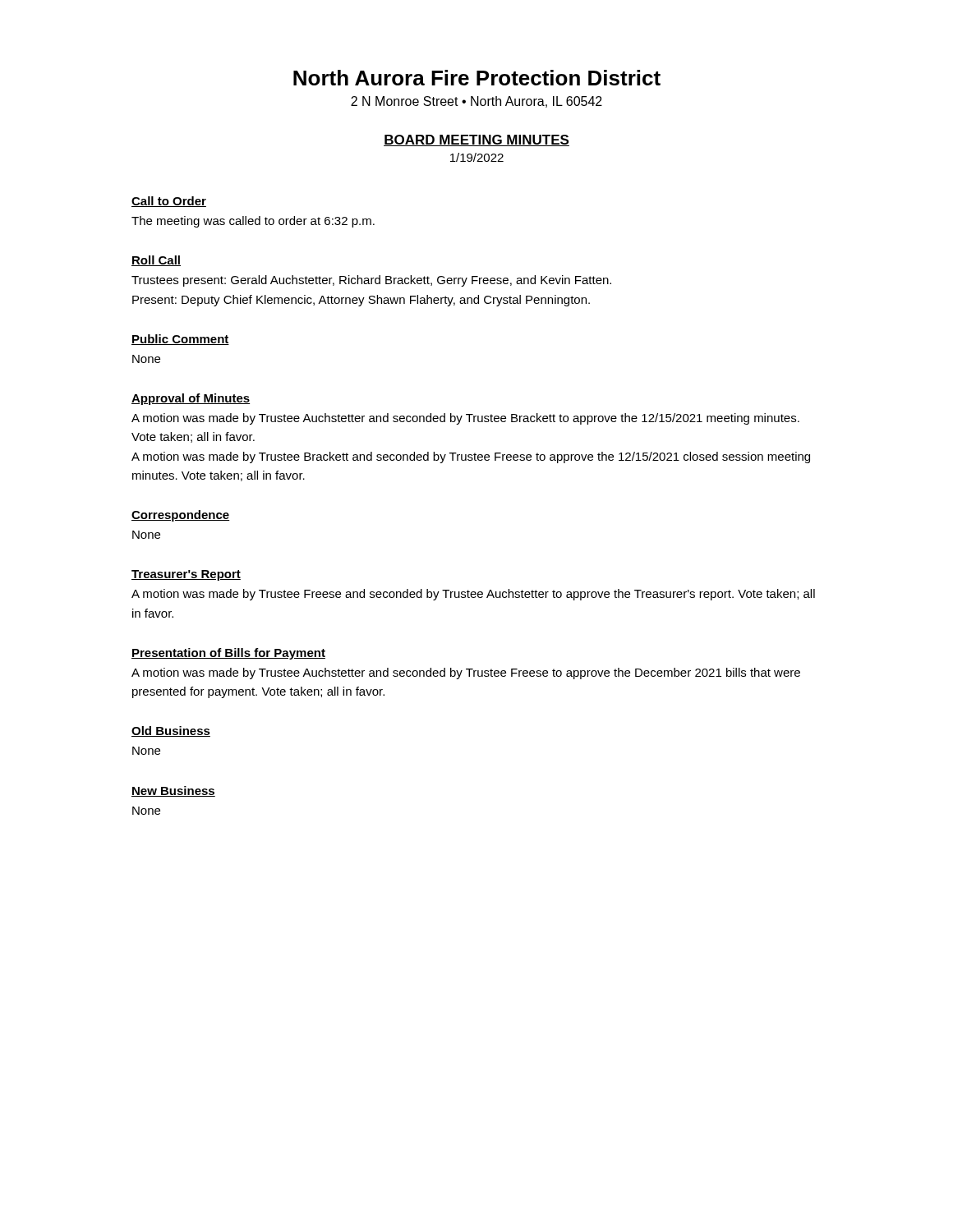Locate the element starting "Treasurer's Report"

[x=186, y=574]
